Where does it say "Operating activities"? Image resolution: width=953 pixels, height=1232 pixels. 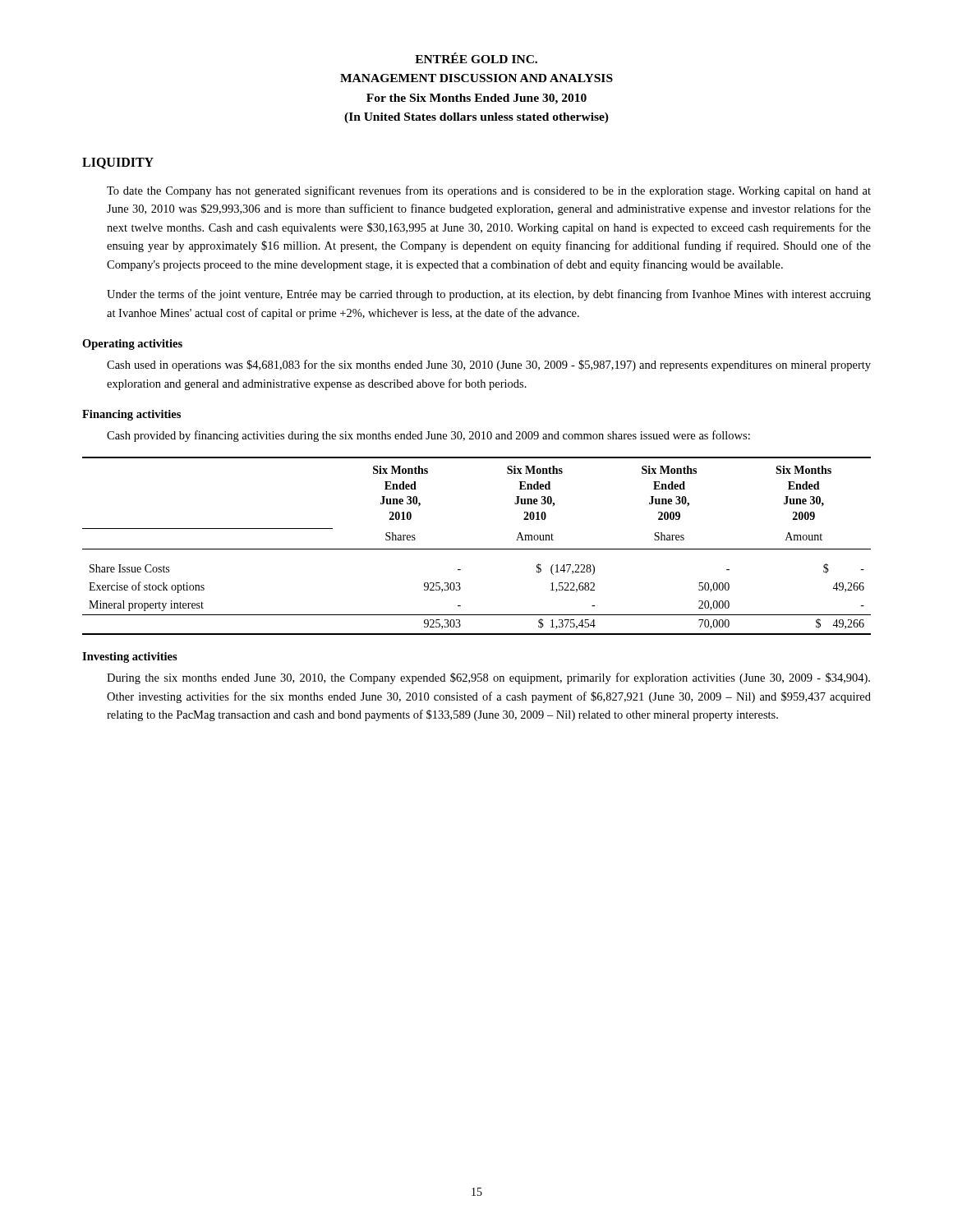(132, 344)
